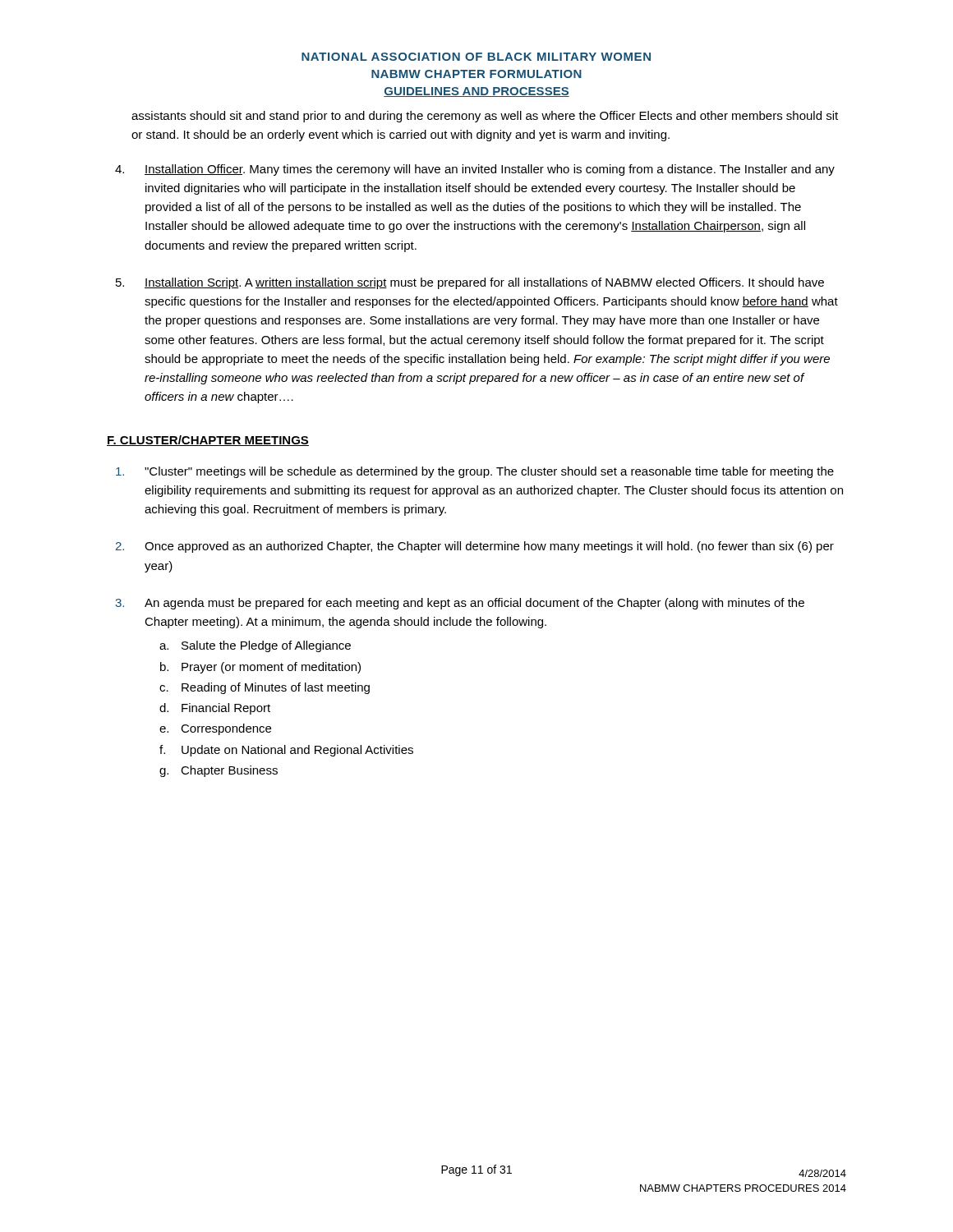Locate the text "f. Update on National and Regional Activities"
Image resolution: width=953 pixels, height=1232 pixels.
click(x=287, y=749)
